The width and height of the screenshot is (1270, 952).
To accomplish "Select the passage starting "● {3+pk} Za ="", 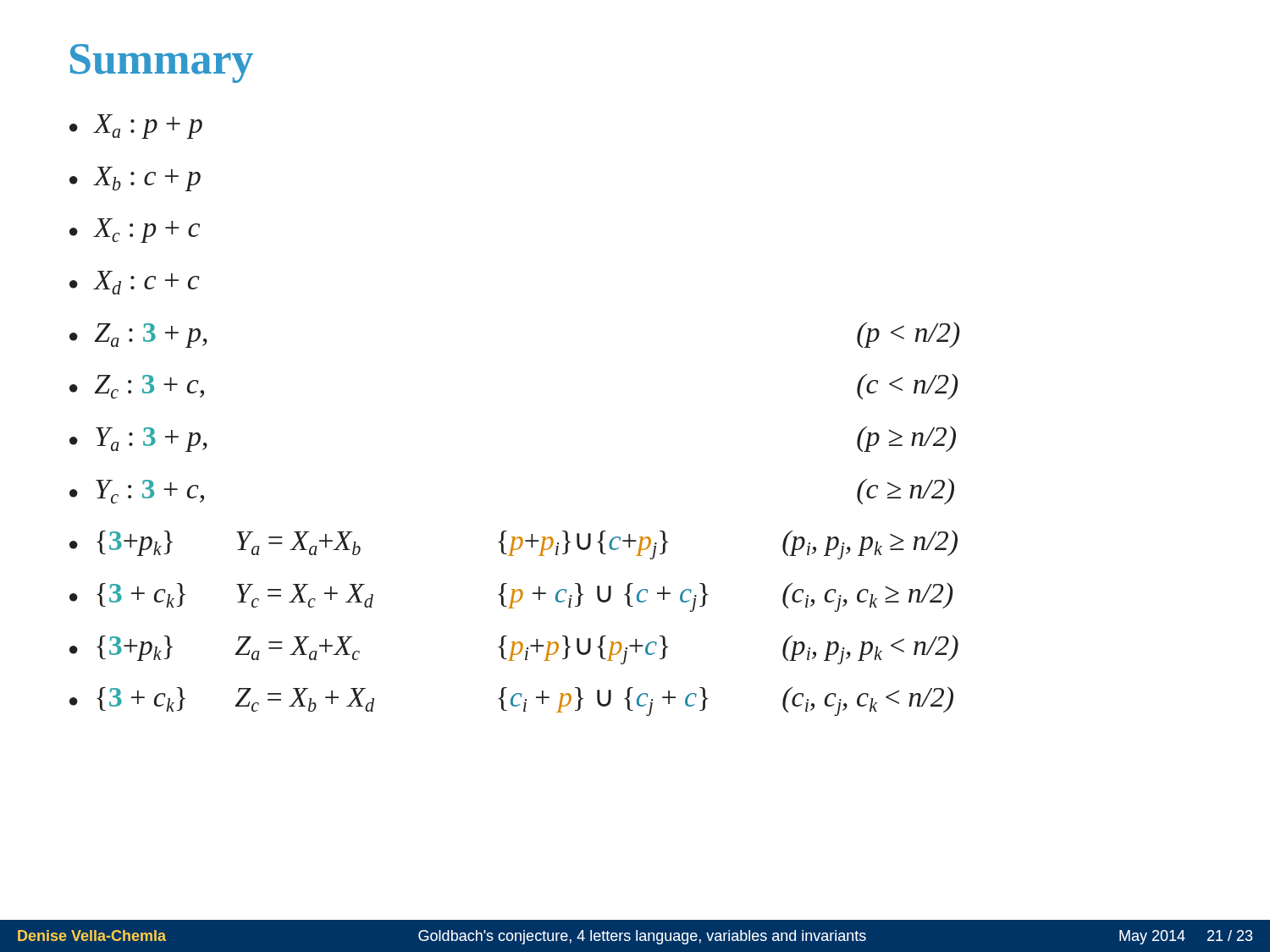I will (643, 645).
